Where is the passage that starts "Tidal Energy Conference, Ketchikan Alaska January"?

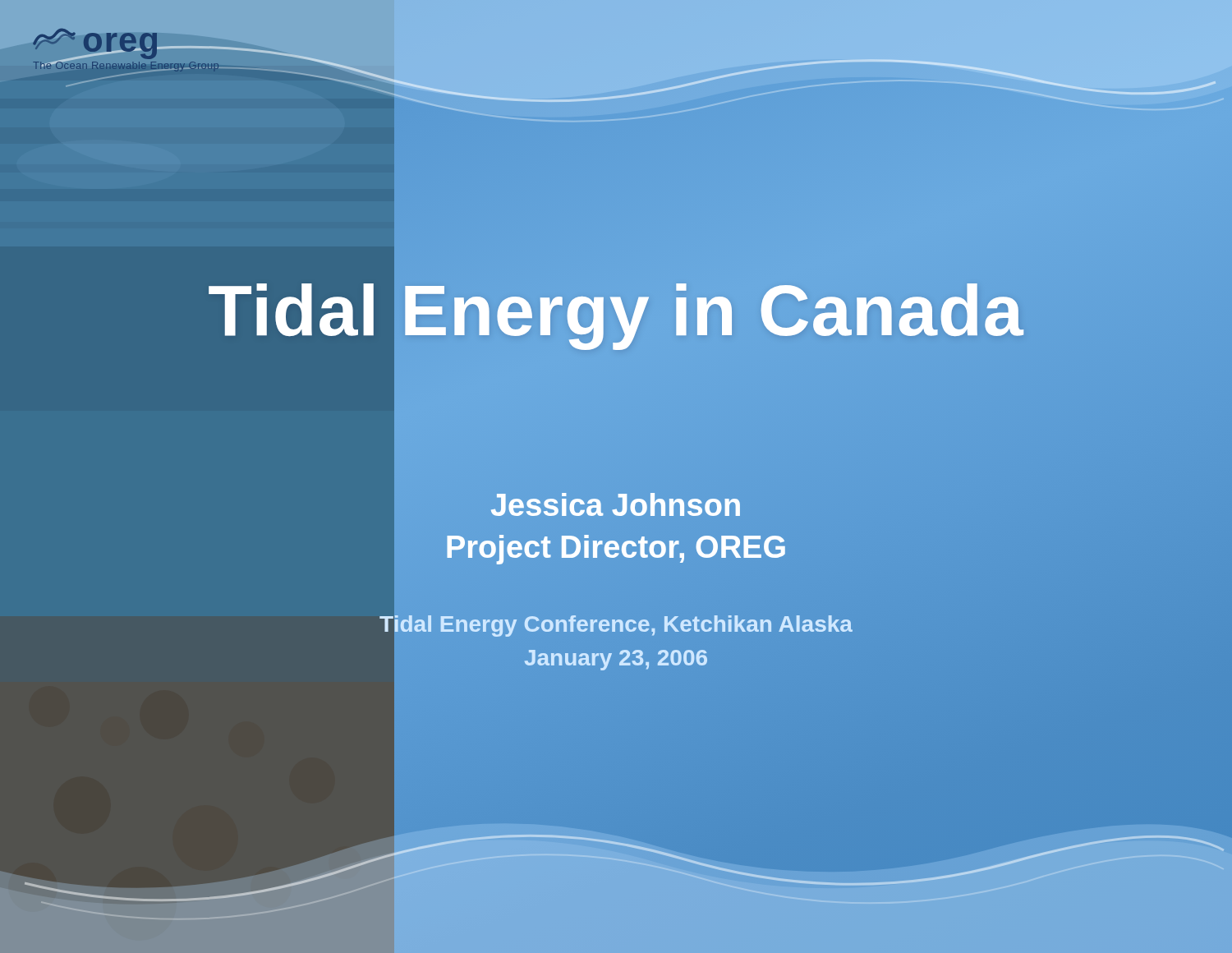pyautogui.click(x=616, y=641)
